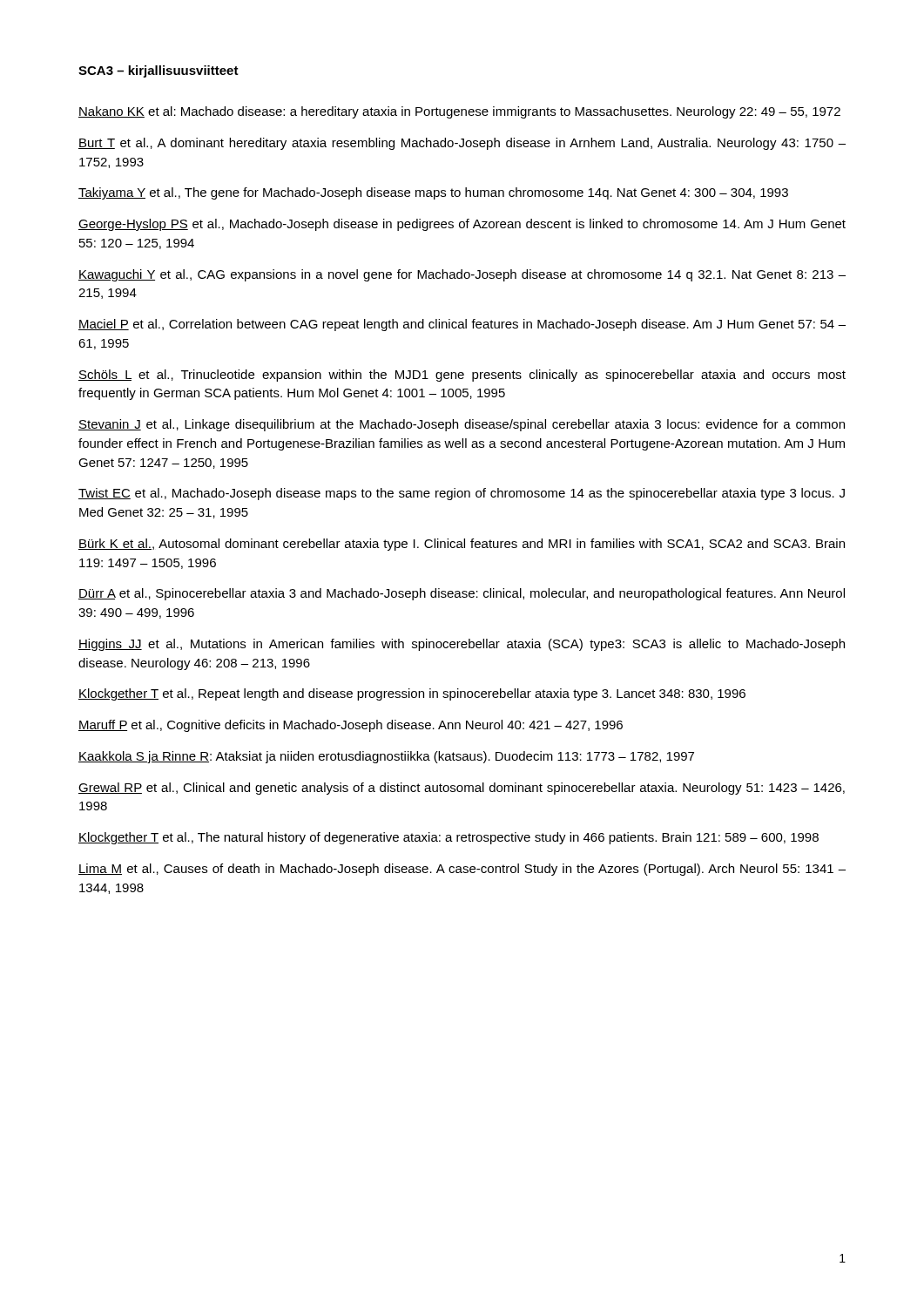Click on the section header that says "SCA3 – kirjallisuusviitteet"
This screenshot has width=924, height=1307.
click(x=158, y=70)
